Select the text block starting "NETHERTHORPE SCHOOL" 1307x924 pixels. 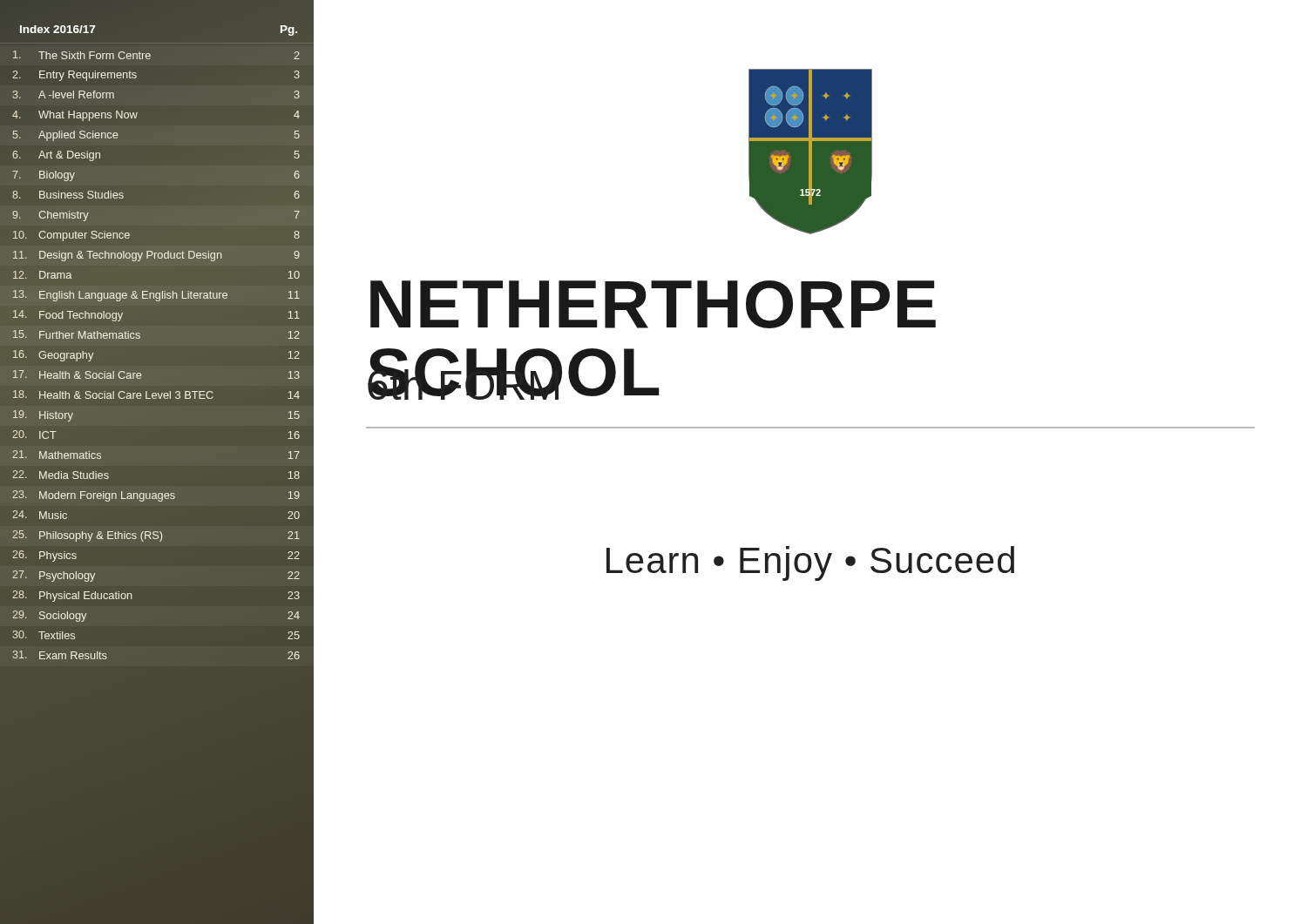(653, 338)
